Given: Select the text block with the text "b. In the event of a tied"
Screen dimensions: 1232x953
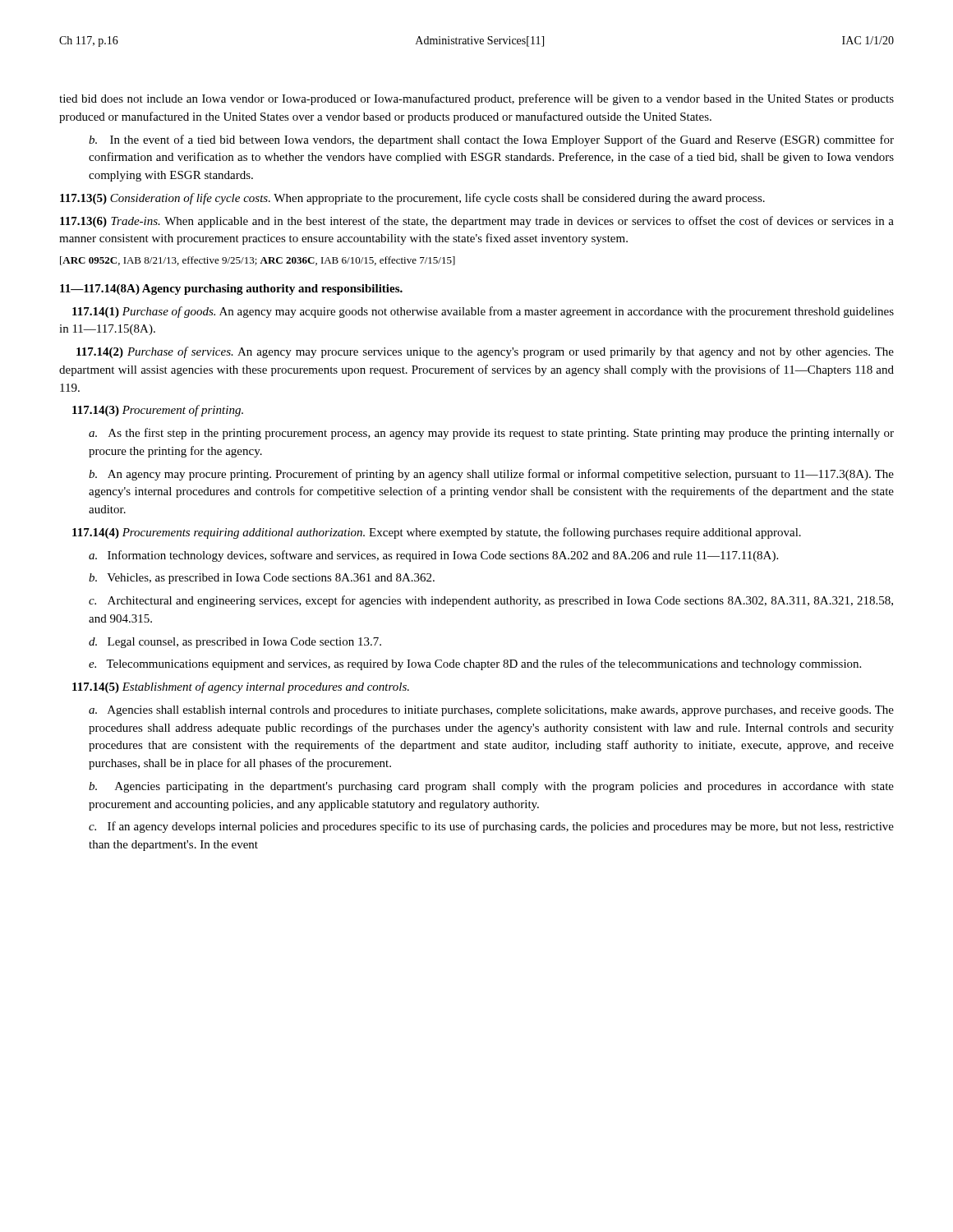Looking at the screenshot, I should pyautogui.click(x=491, y=158).
